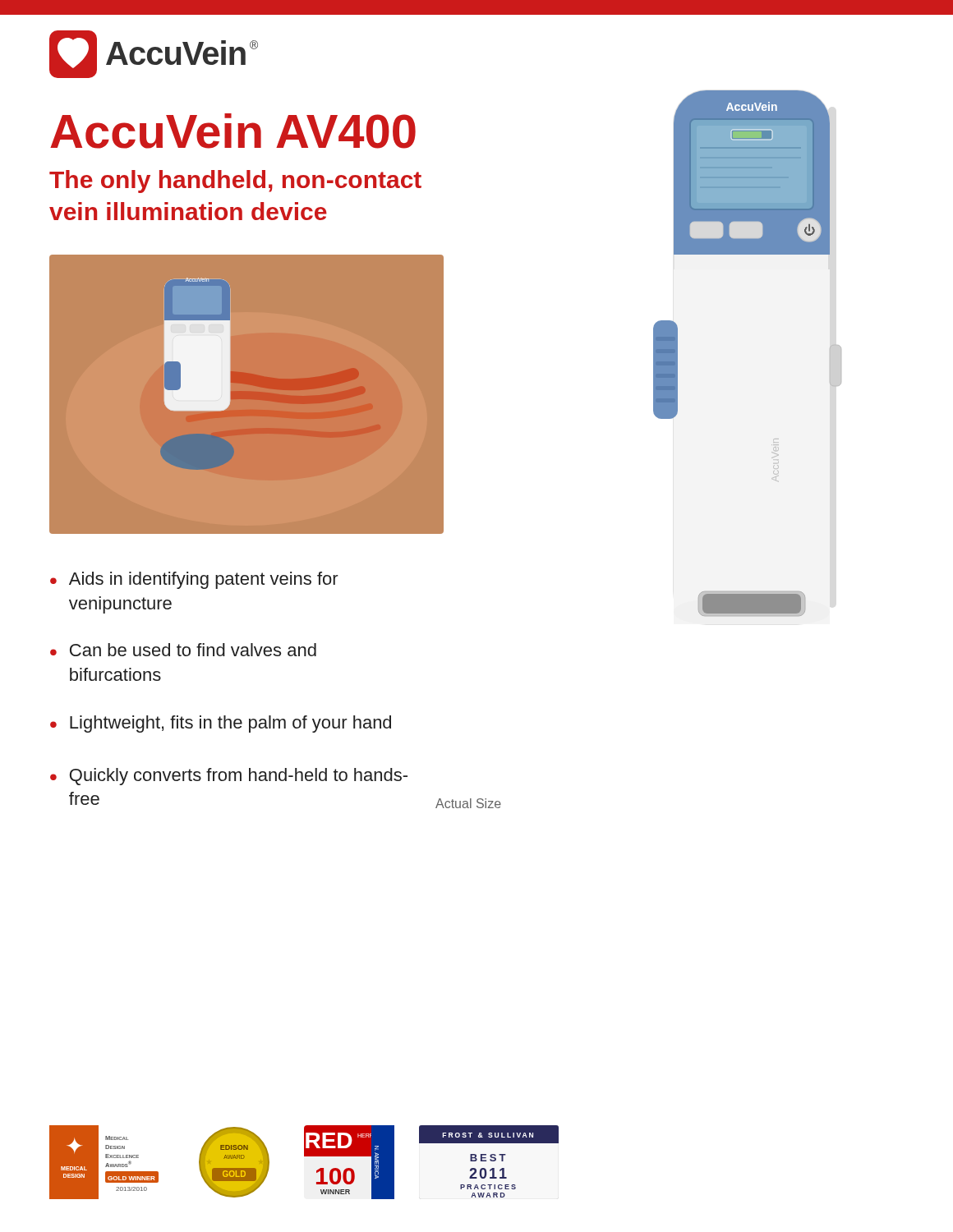Click on the text starting "• Quickly converts"
The image size is (953, 1232).
click(230, 787)
